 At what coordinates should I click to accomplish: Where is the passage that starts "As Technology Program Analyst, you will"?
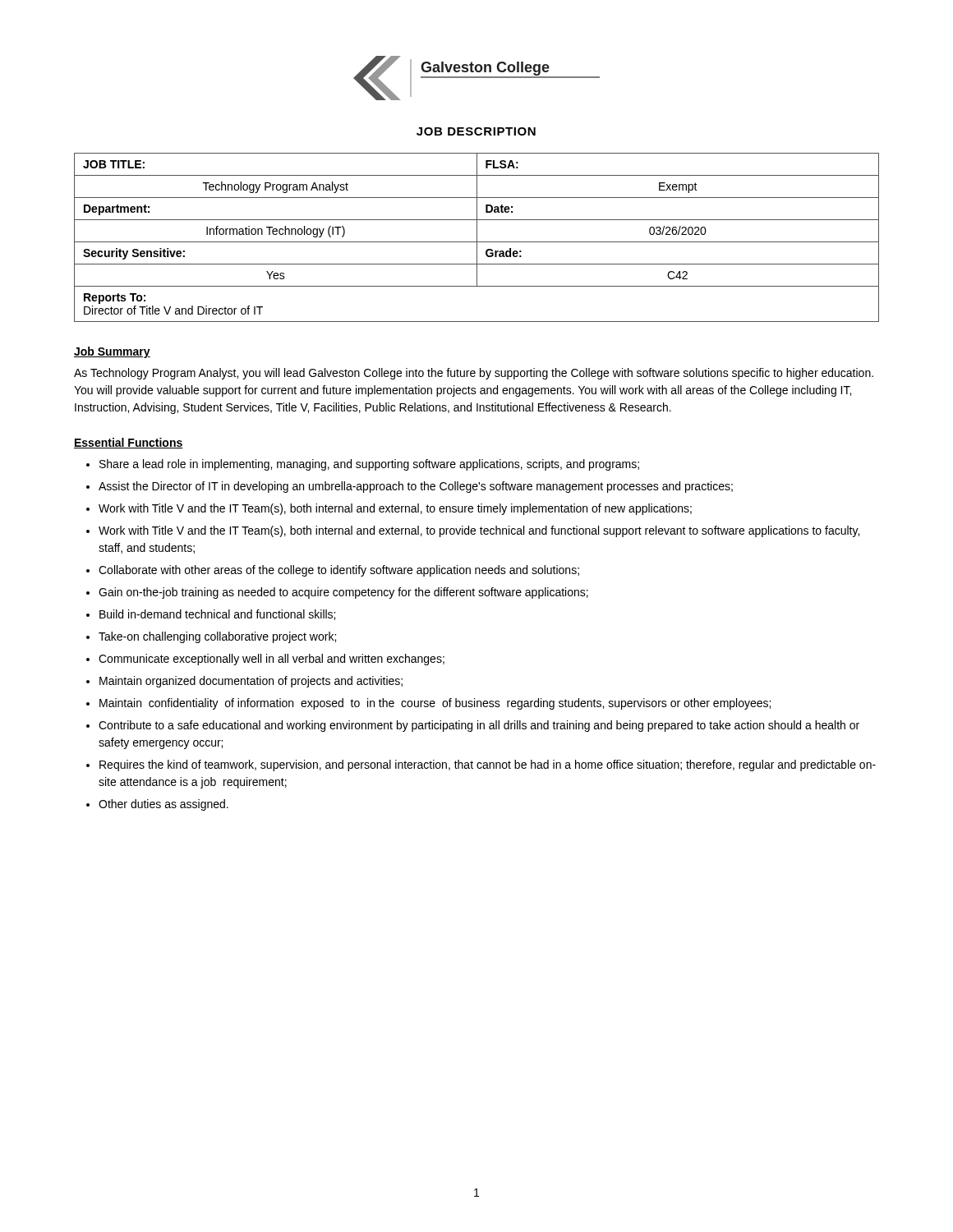point(474,390)
